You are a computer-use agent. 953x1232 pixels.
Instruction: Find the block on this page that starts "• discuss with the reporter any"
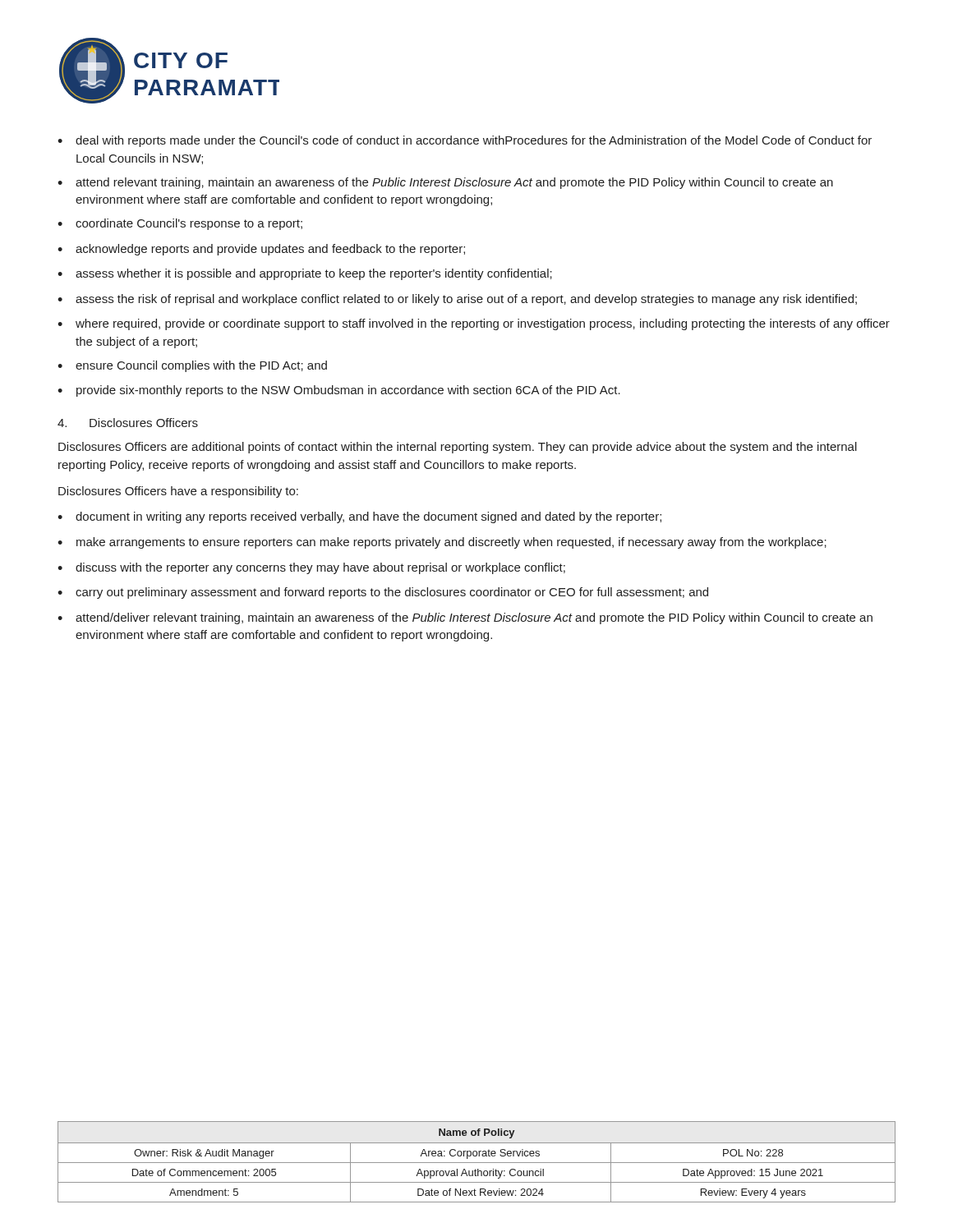(x=476, y=568)
